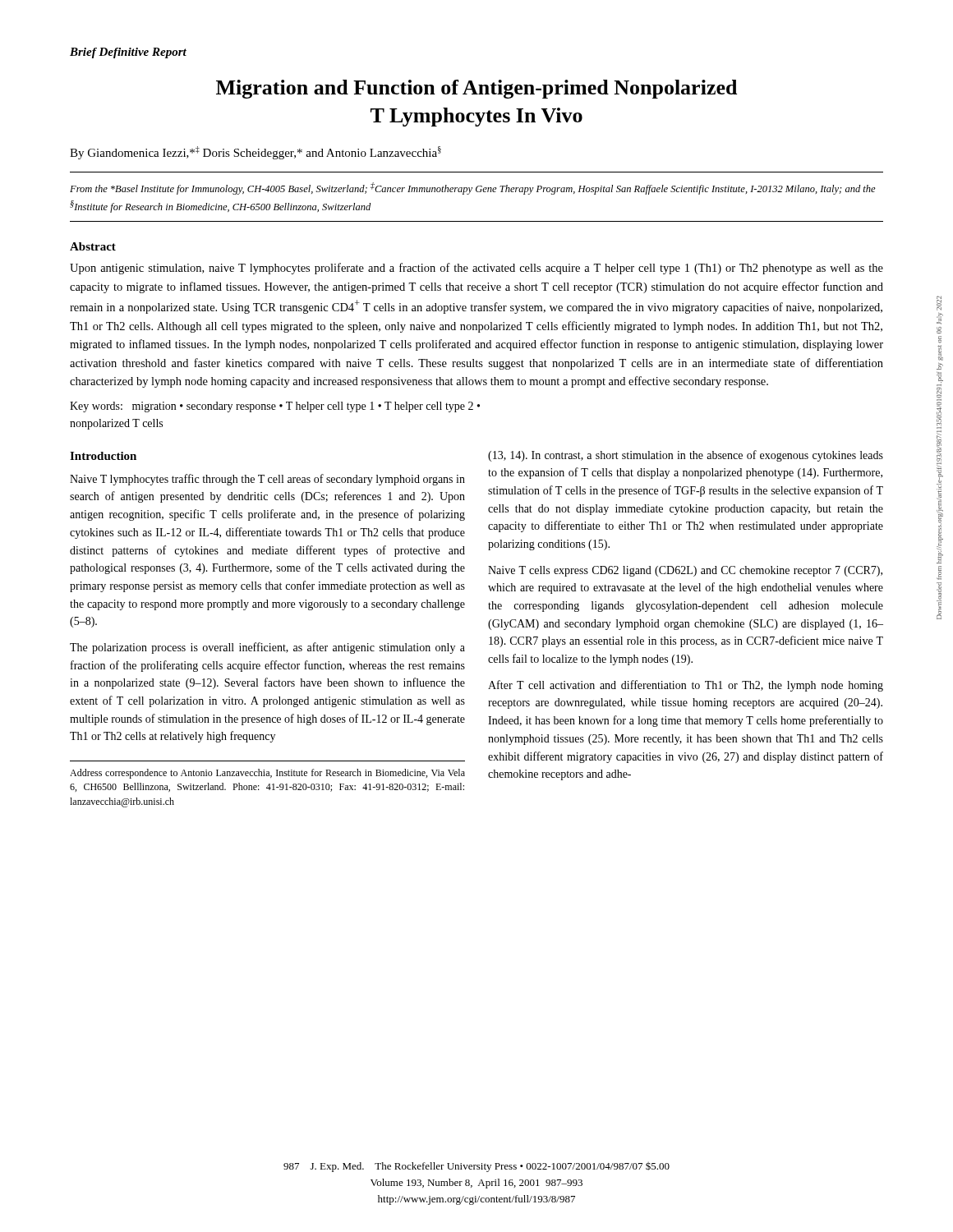The width and height of the screenshot is (953, 1232).
Task: Click the passage that begins "From the *Basel Institute for Immunology, CH-4005 Basel,"
Action: [473, 196]
